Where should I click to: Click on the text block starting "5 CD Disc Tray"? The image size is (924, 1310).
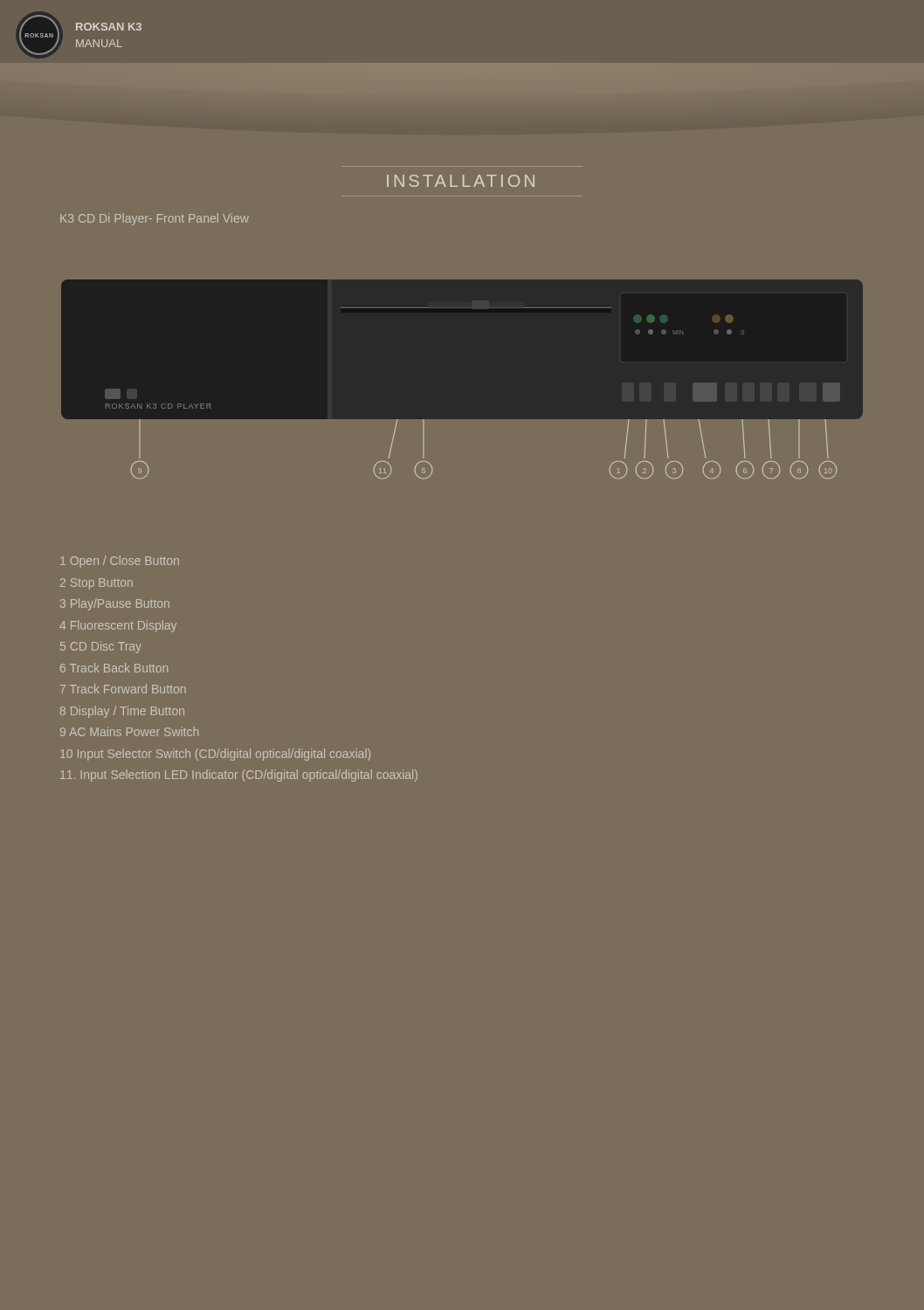click(100, 646)
